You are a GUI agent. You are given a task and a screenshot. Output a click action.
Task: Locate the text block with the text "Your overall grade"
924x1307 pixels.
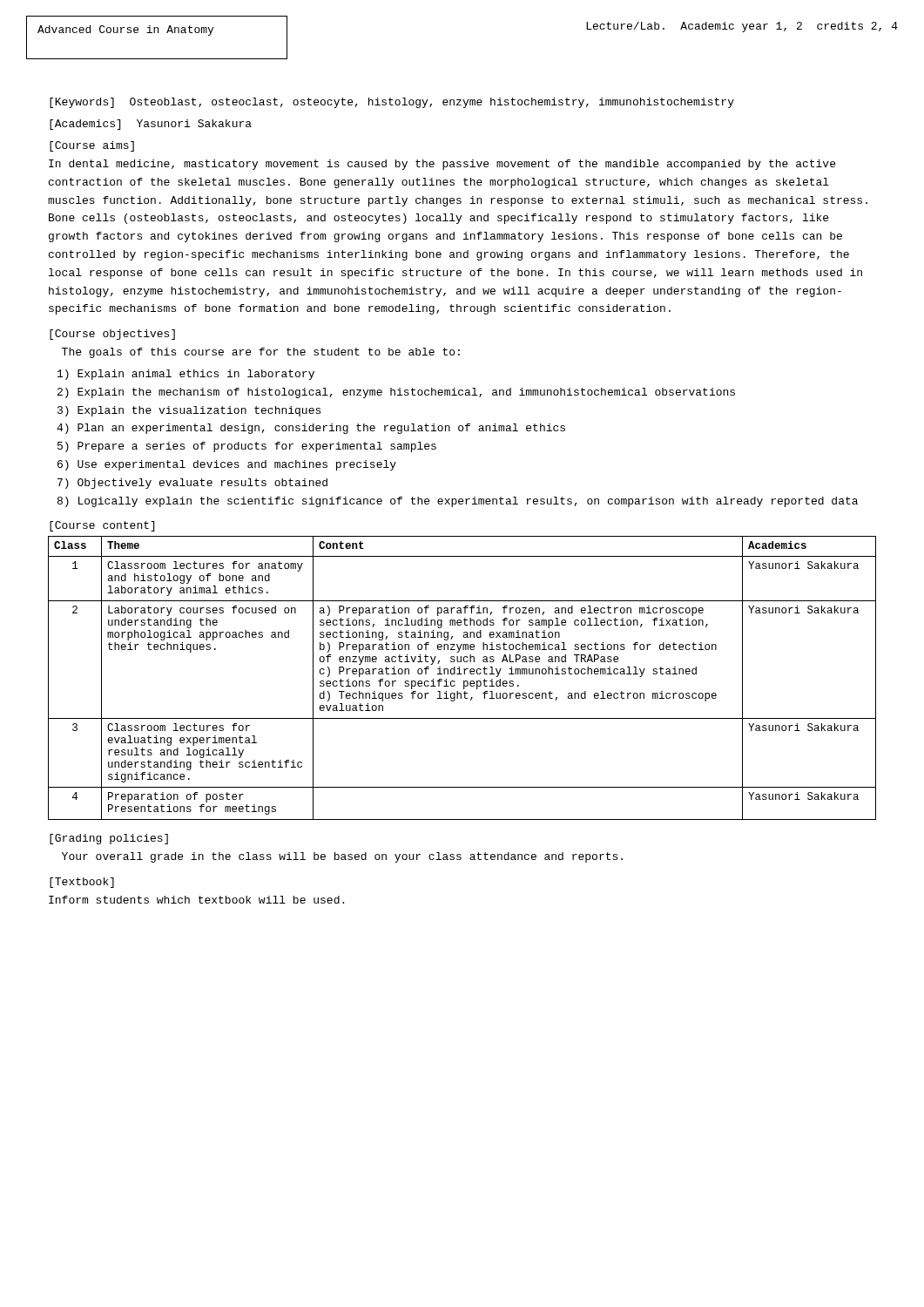pyautogui.click(x=337, y=857)
